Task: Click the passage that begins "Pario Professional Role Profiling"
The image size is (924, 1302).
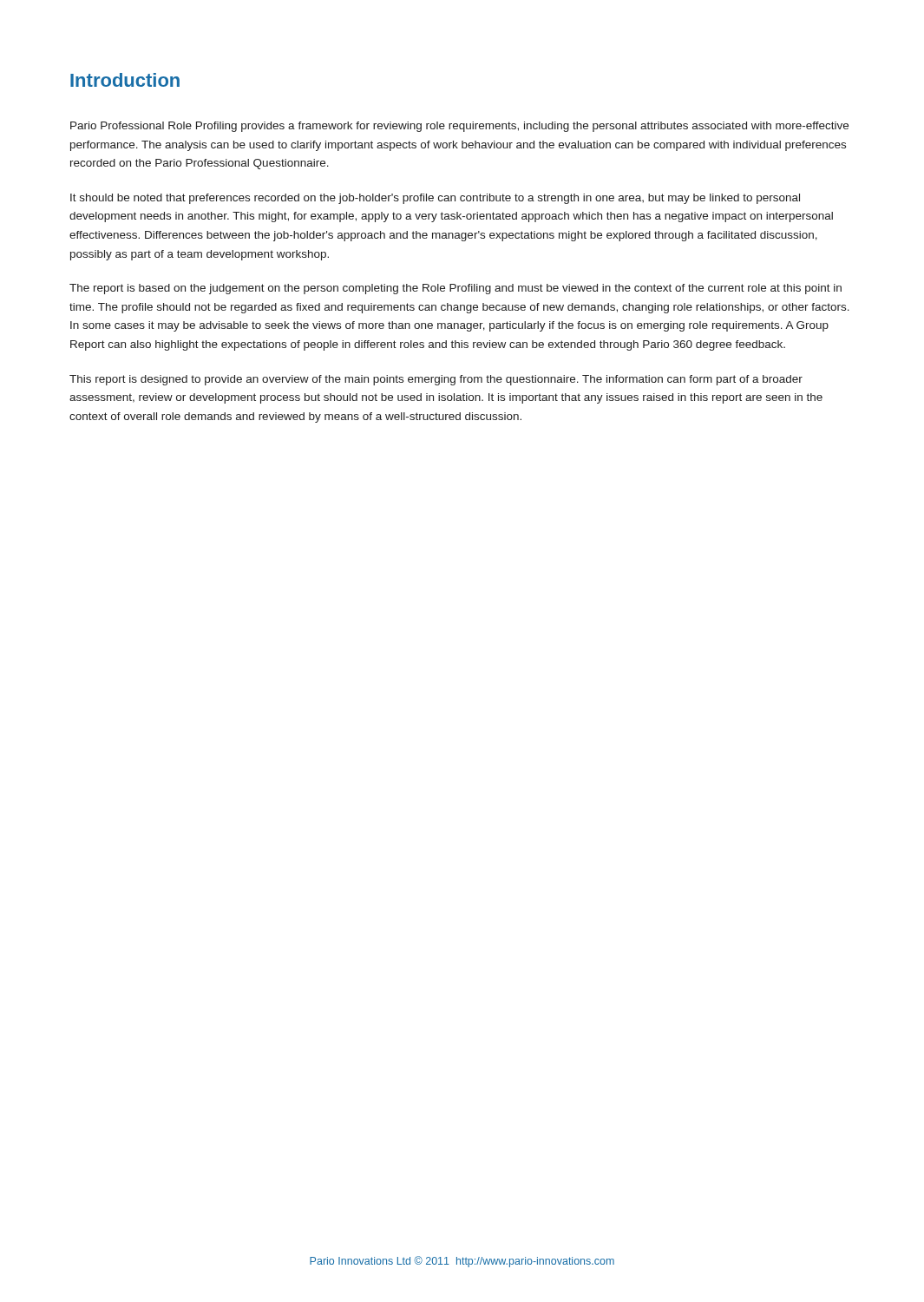Action: 459,144
